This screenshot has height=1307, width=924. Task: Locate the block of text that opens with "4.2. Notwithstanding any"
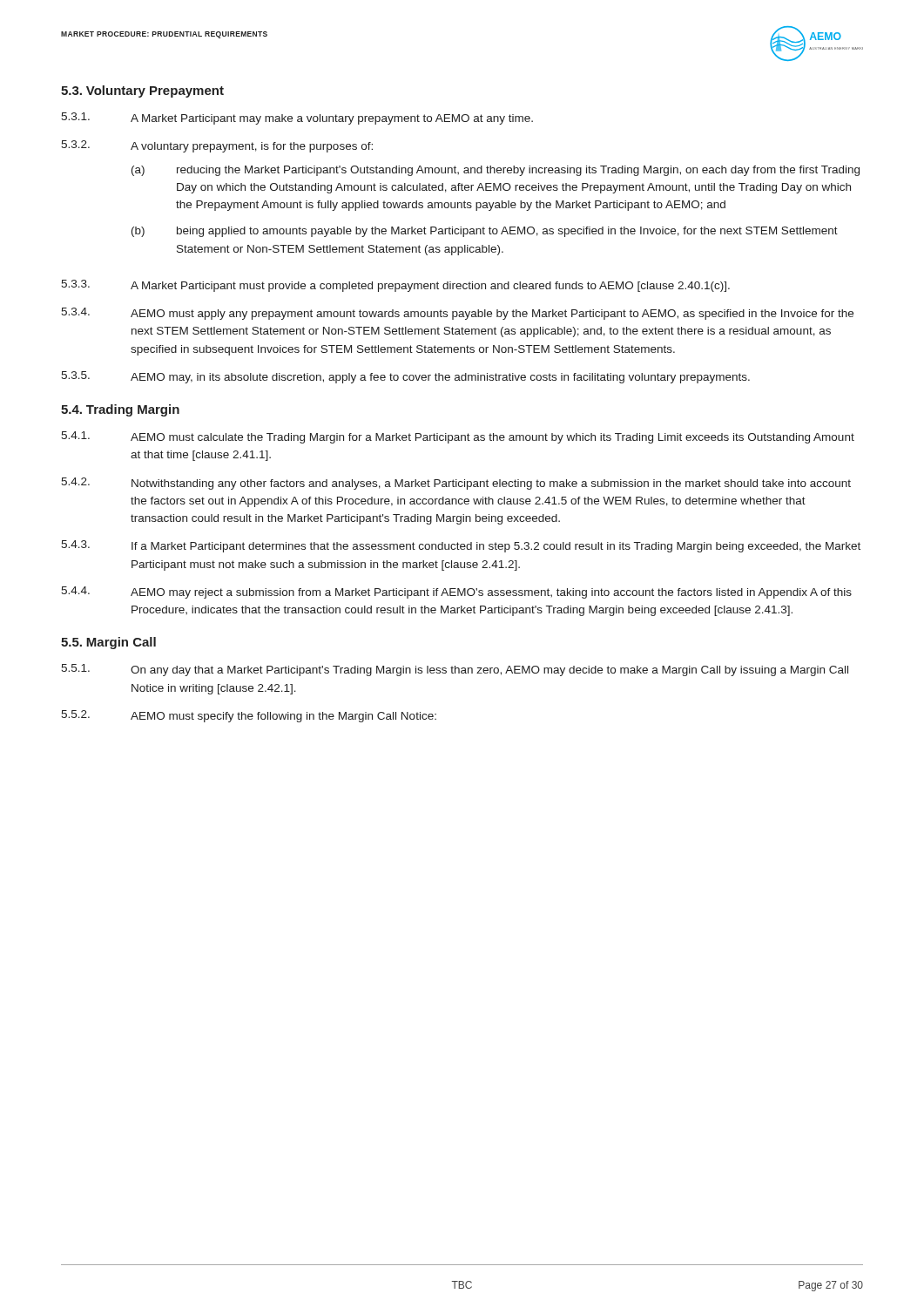coord(462,501)
